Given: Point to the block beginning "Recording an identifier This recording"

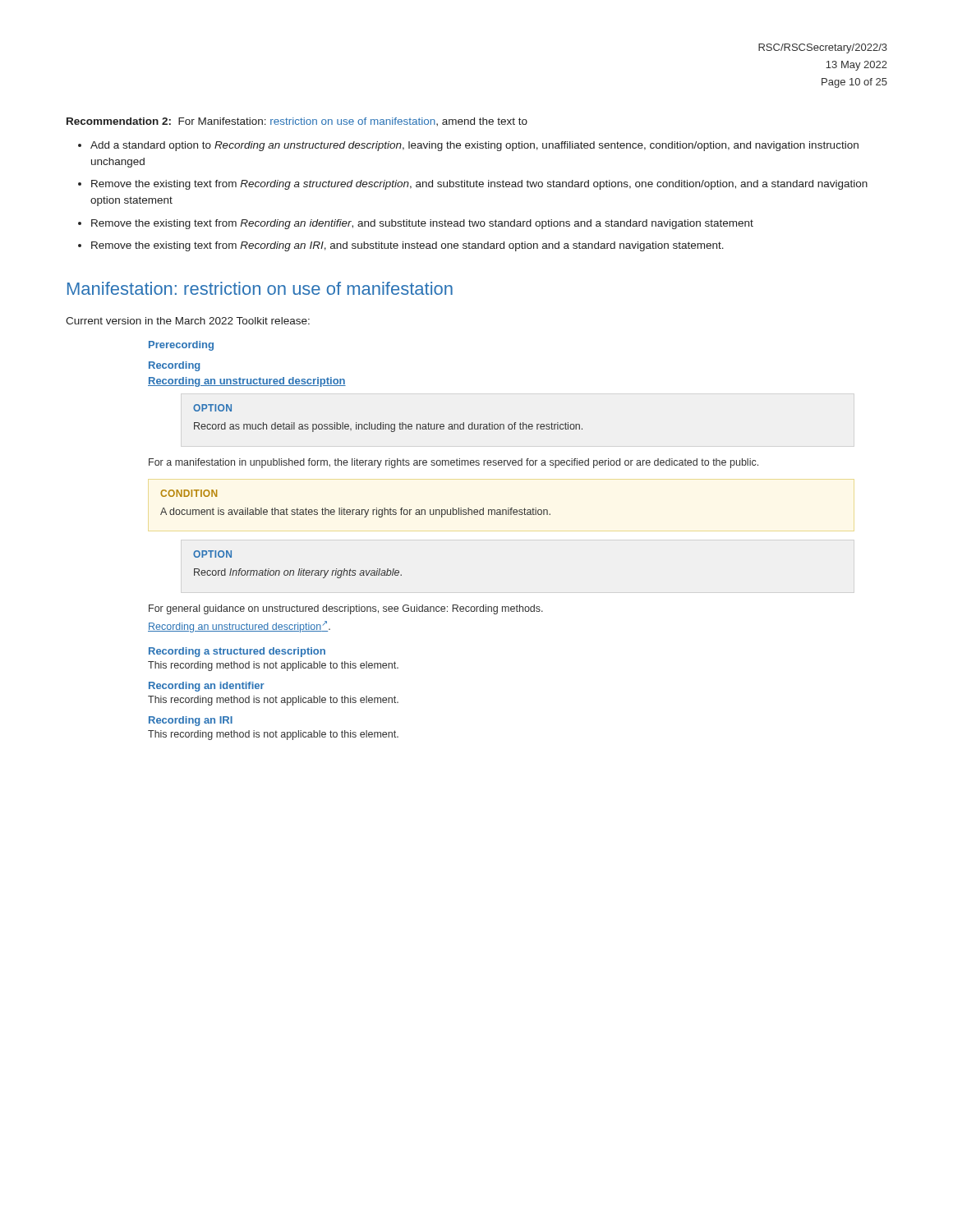Looking at the screenshot, I should 207,687.
